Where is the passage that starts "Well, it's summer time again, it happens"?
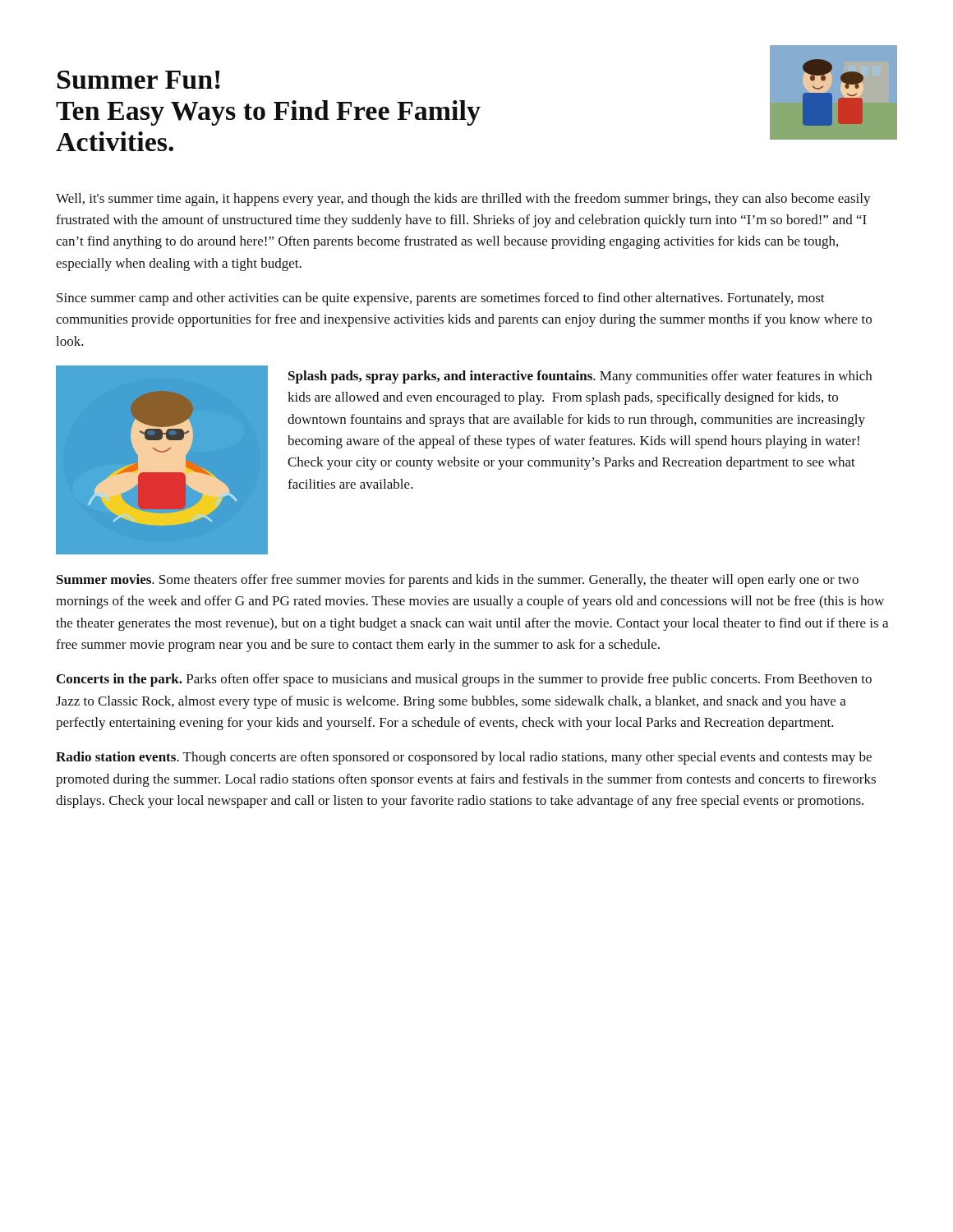Screen dimensions: 1232x953 coord(463,230)
